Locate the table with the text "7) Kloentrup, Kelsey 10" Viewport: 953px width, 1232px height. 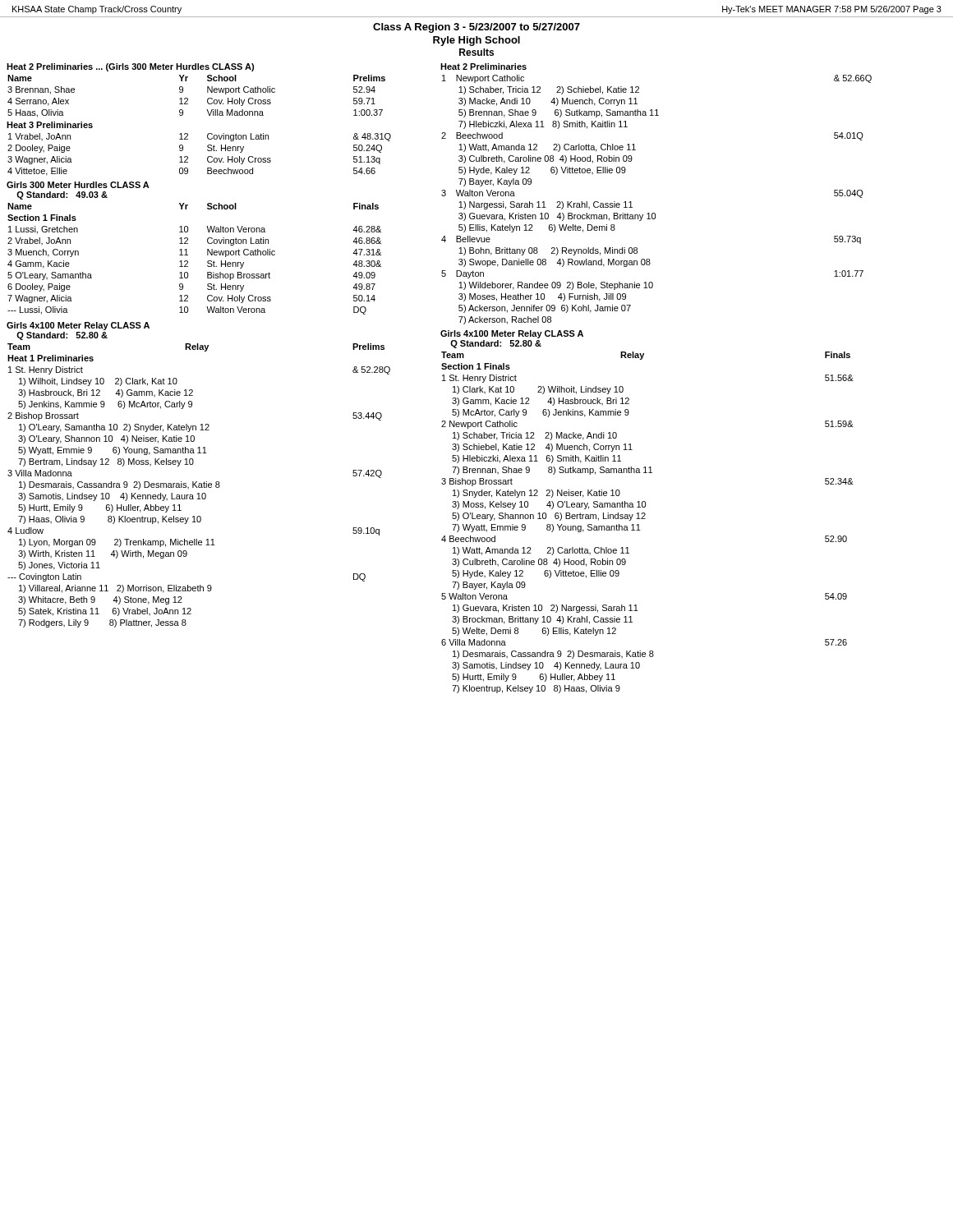pos(679,522)
